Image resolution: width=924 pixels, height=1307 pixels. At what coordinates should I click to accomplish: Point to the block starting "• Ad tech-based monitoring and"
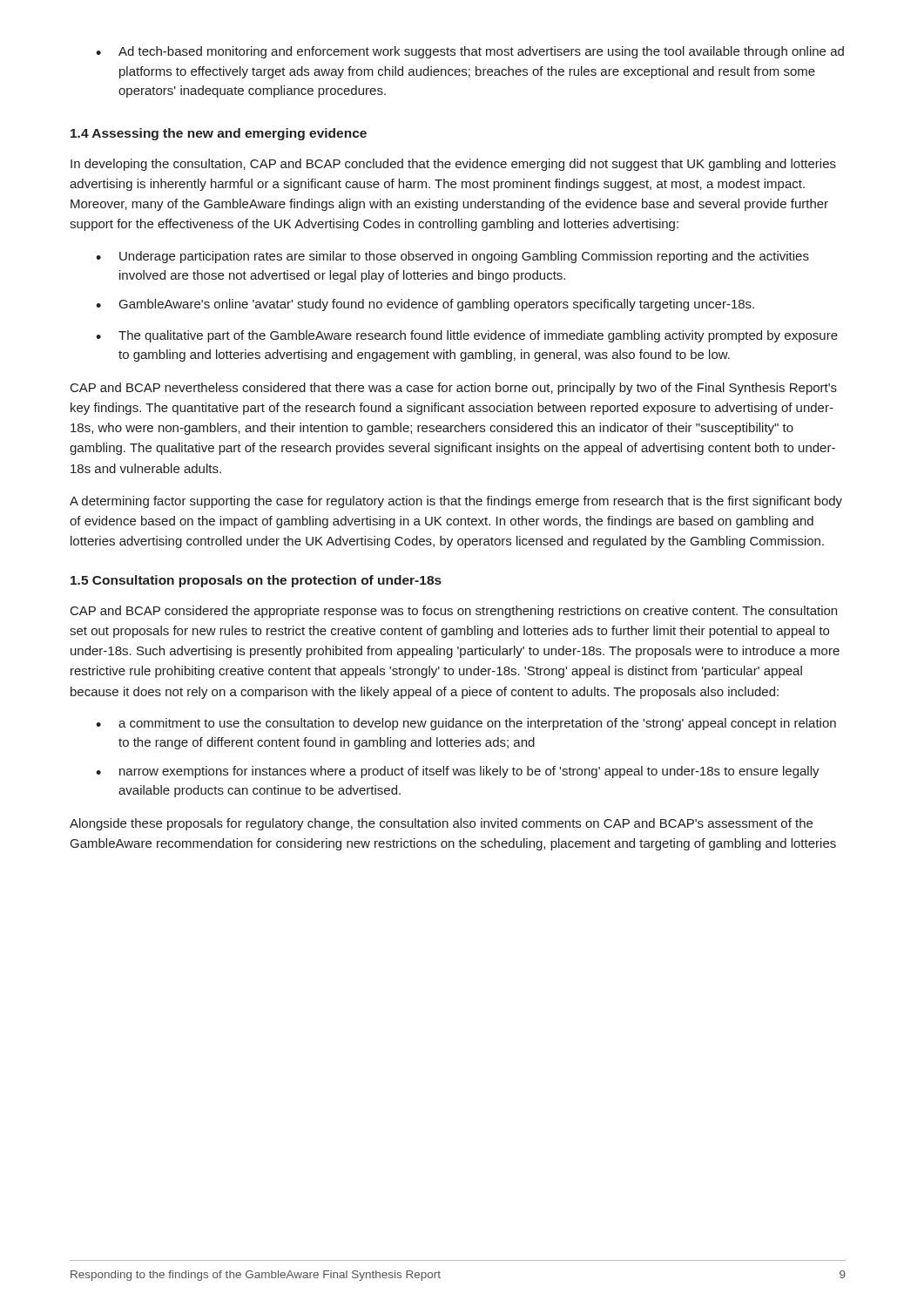click(471, 71)
